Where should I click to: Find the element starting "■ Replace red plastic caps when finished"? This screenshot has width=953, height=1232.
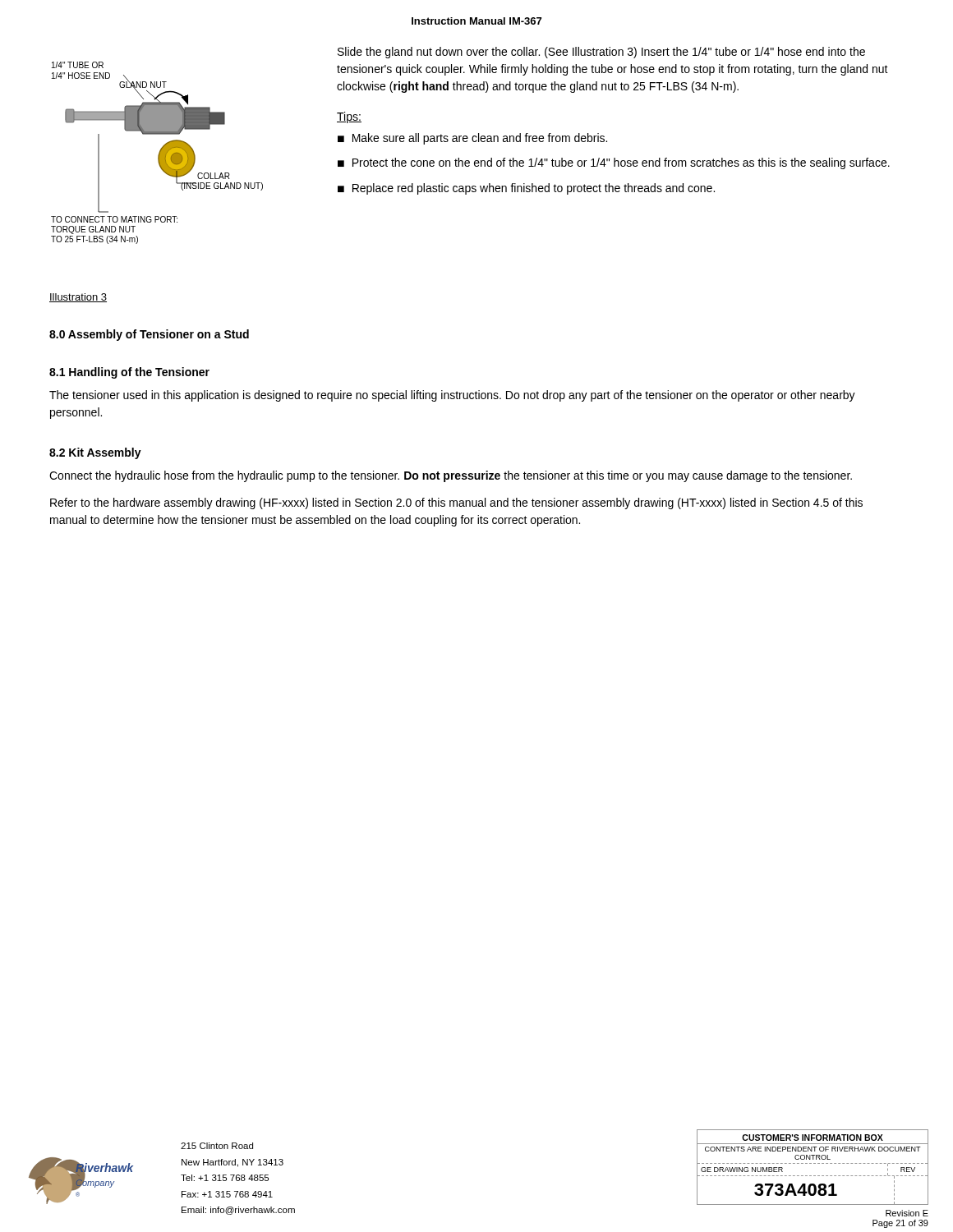coord(526,189)
